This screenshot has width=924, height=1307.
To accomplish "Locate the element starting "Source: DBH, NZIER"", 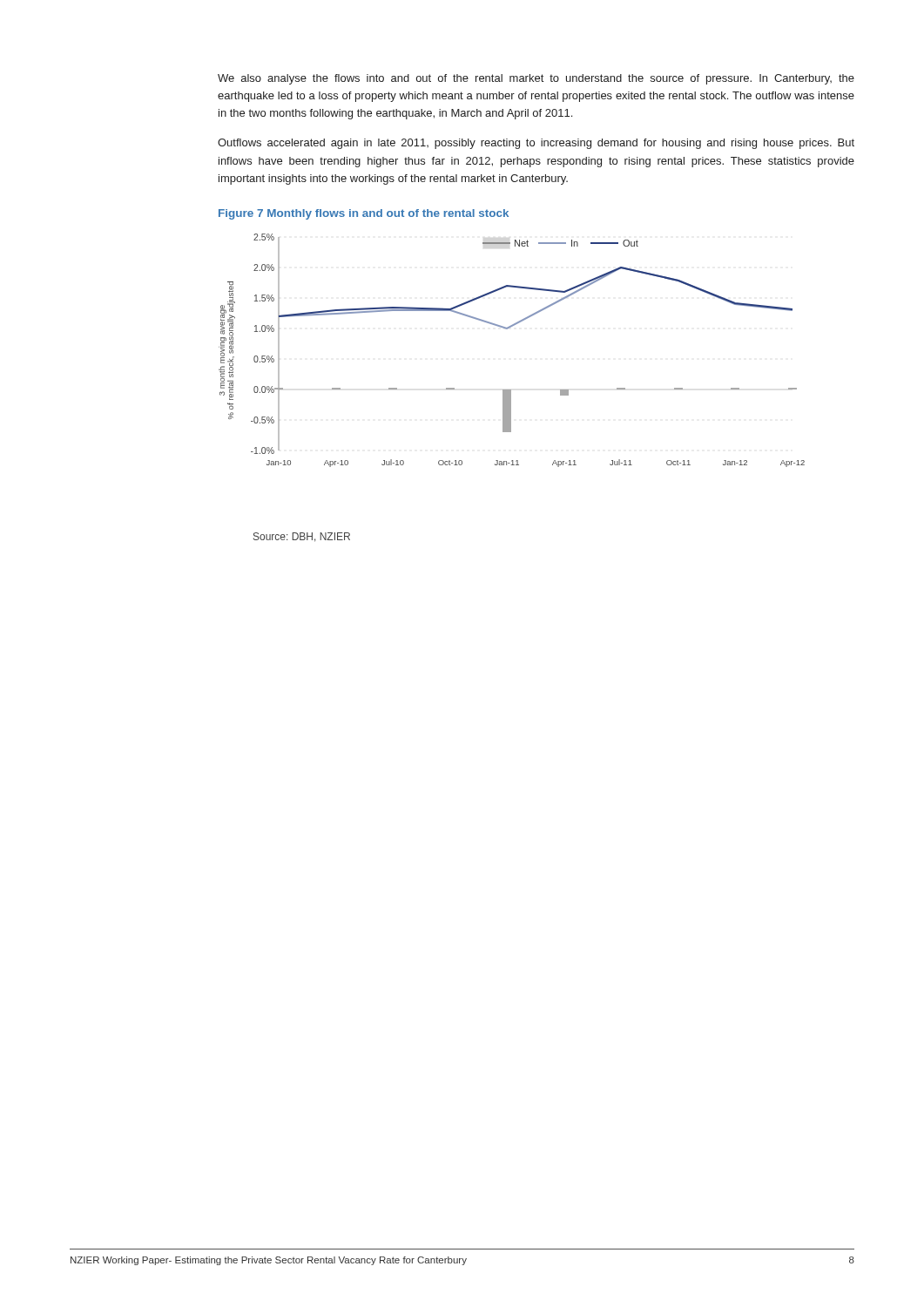I will tap(302, 537).
